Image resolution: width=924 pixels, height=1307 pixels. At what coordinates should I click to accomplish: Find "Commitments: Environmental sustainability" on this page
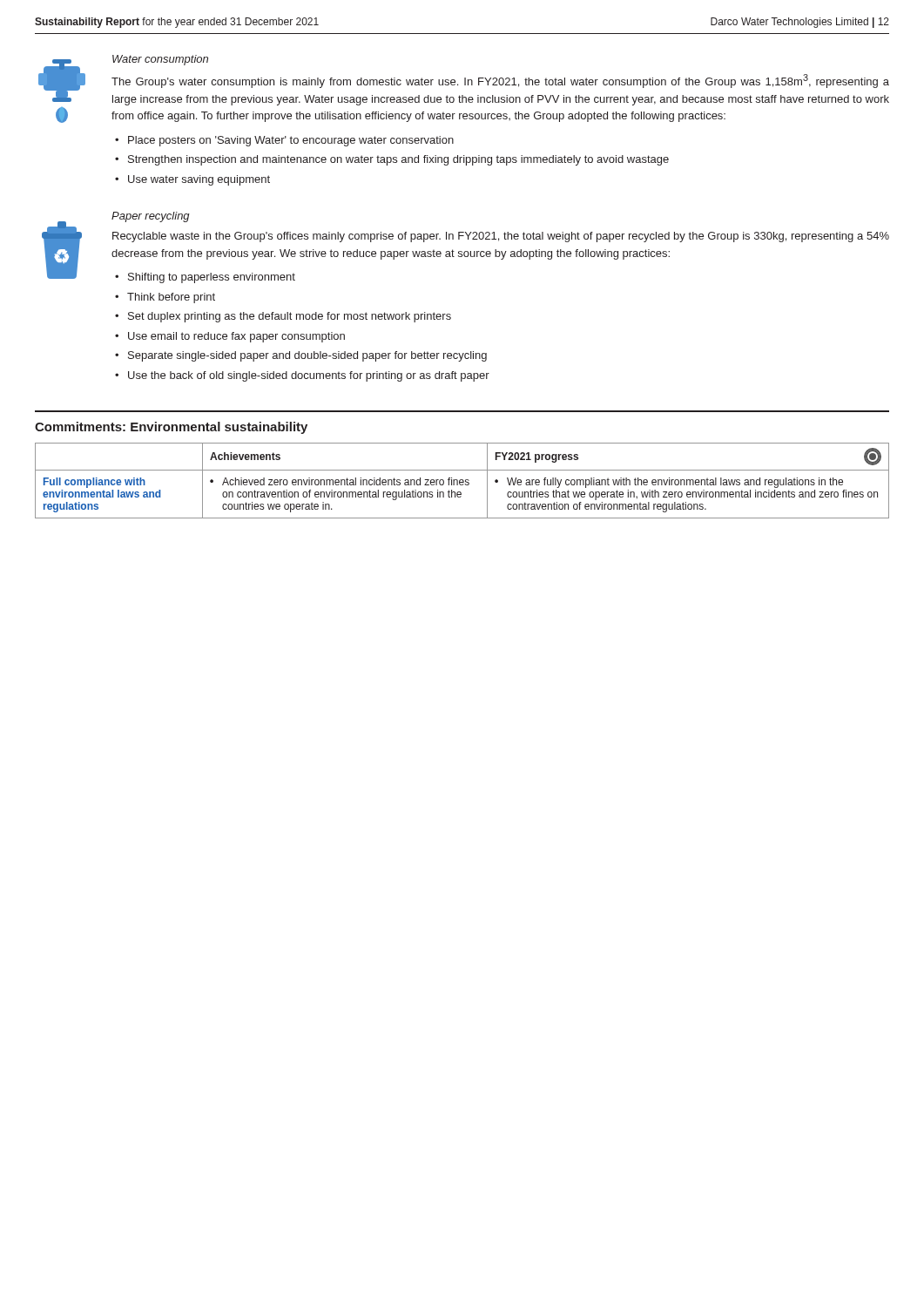click(171, 427)
